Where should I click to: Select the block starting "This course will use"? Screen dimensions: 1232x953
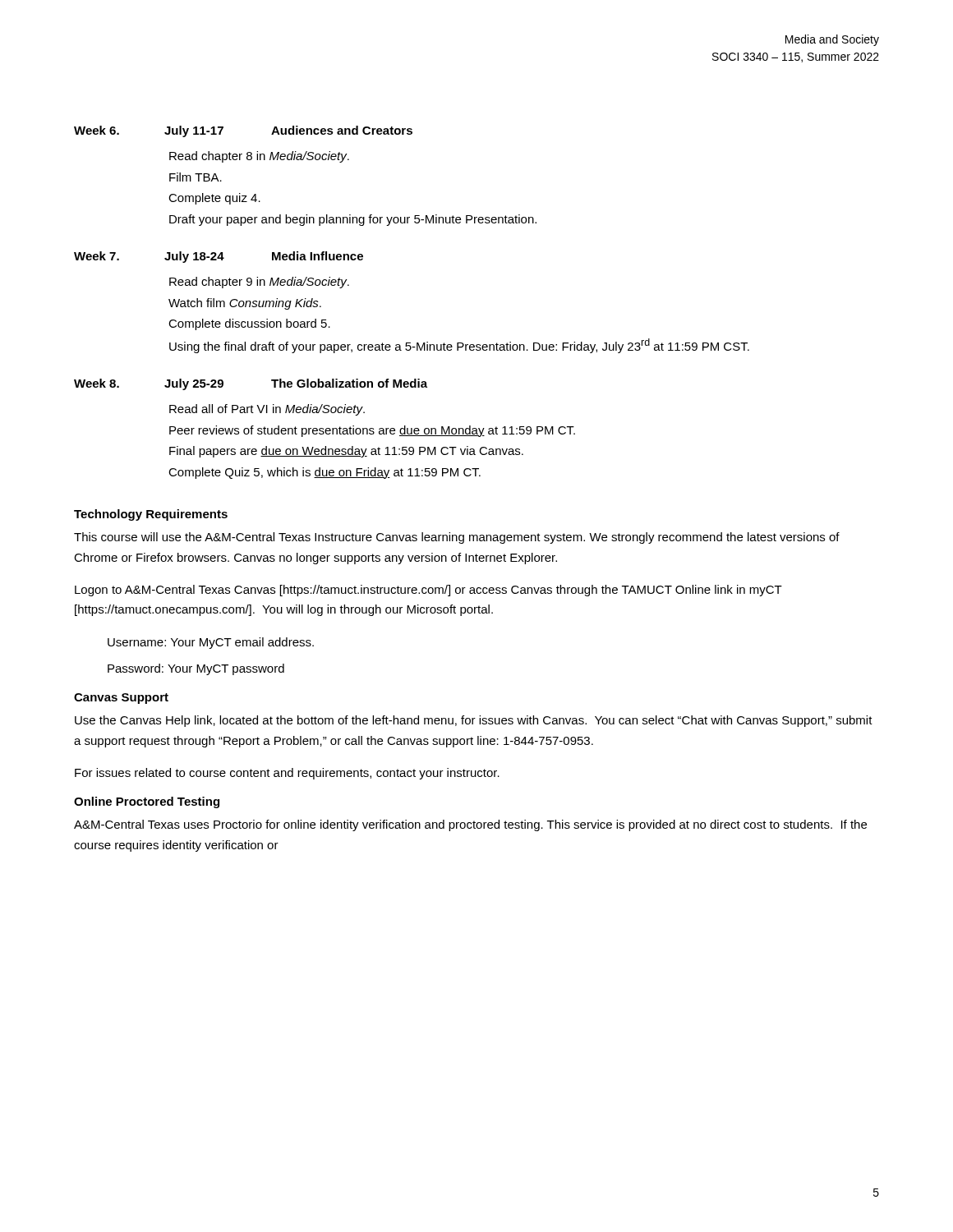pos(457,547)
